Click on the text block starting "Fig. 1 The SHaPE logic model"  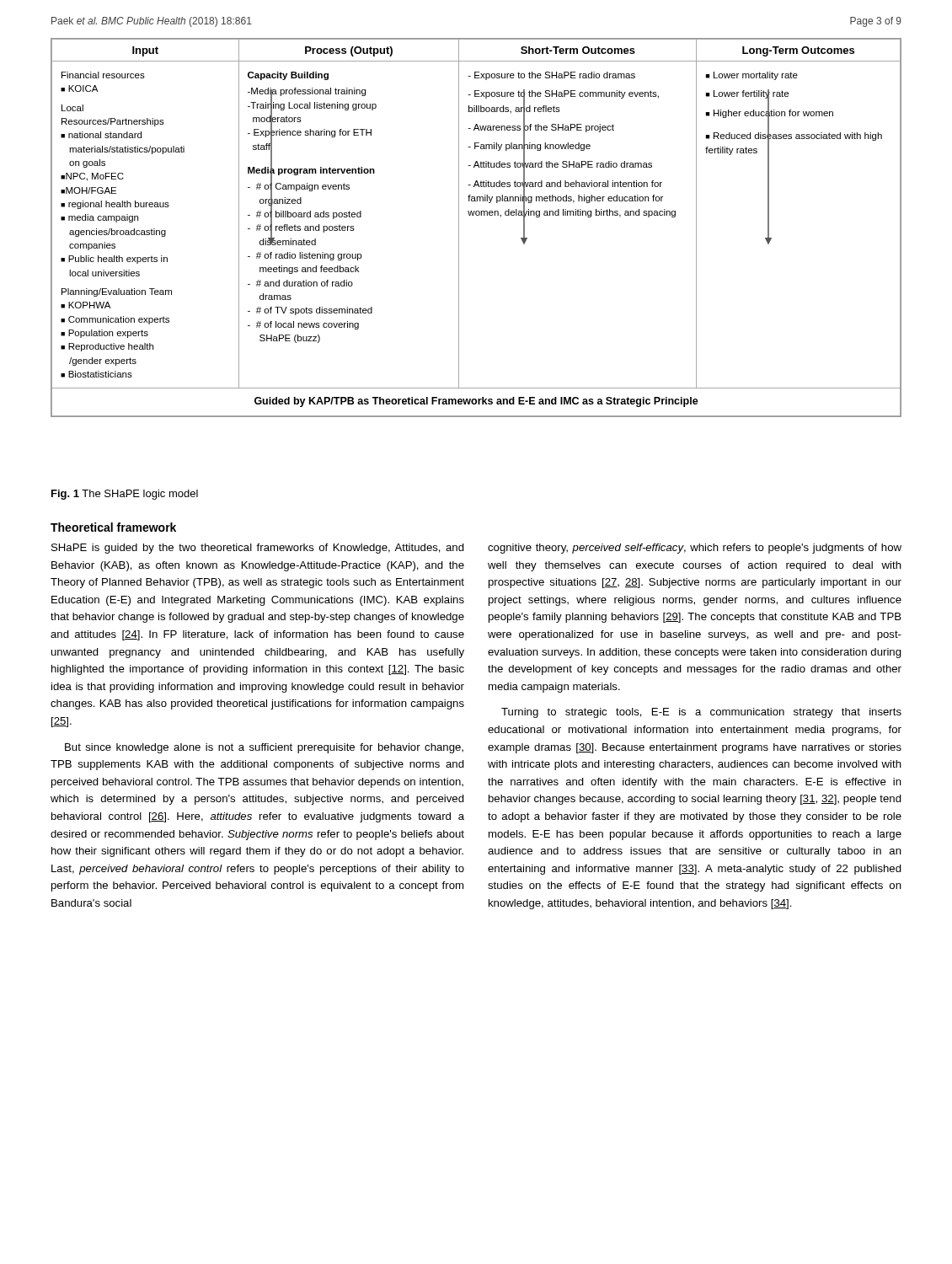coord(124,493)
